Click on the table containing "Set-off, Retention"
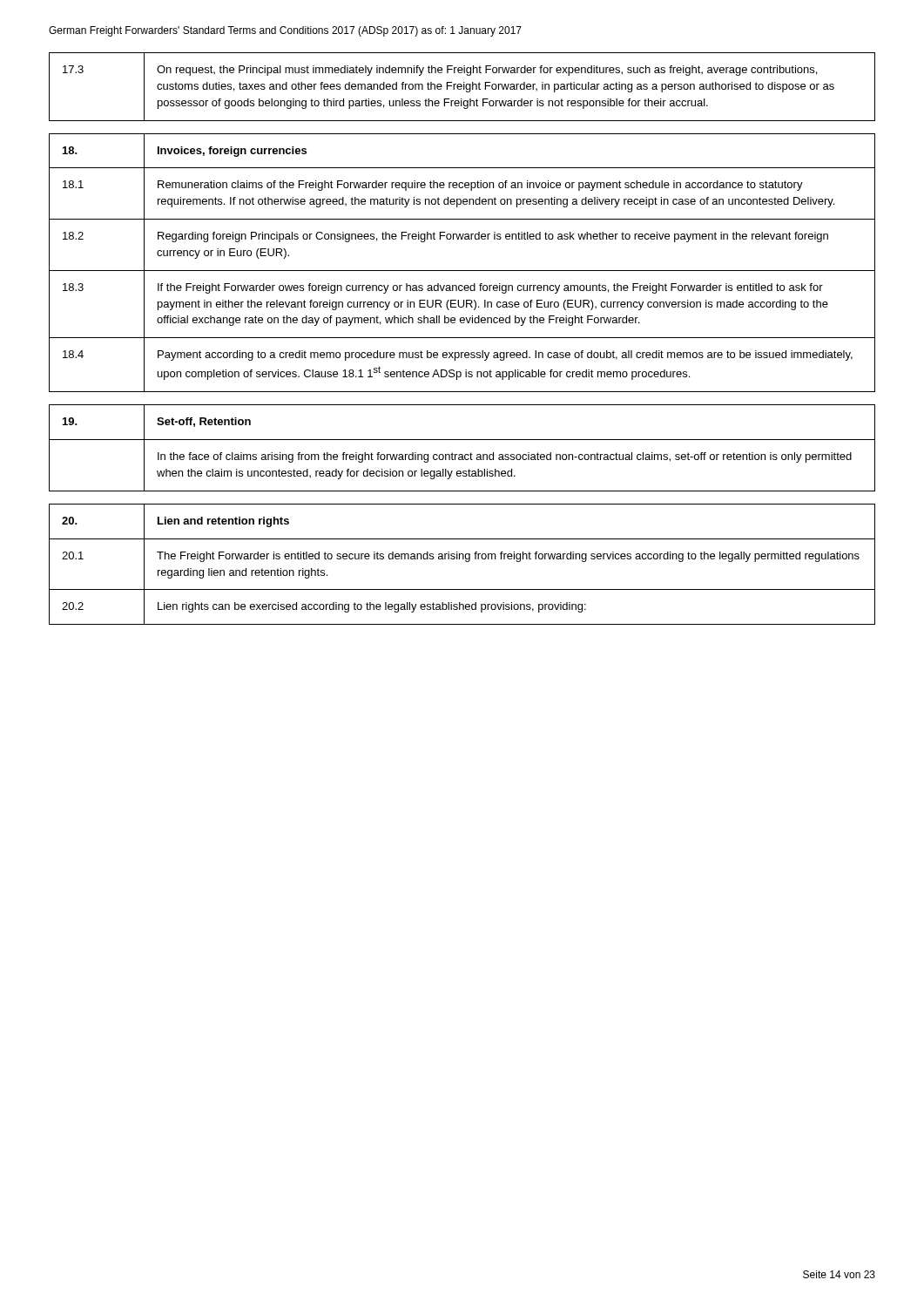Viewport: 924px width, 1307px height. (x=462, y=448)
